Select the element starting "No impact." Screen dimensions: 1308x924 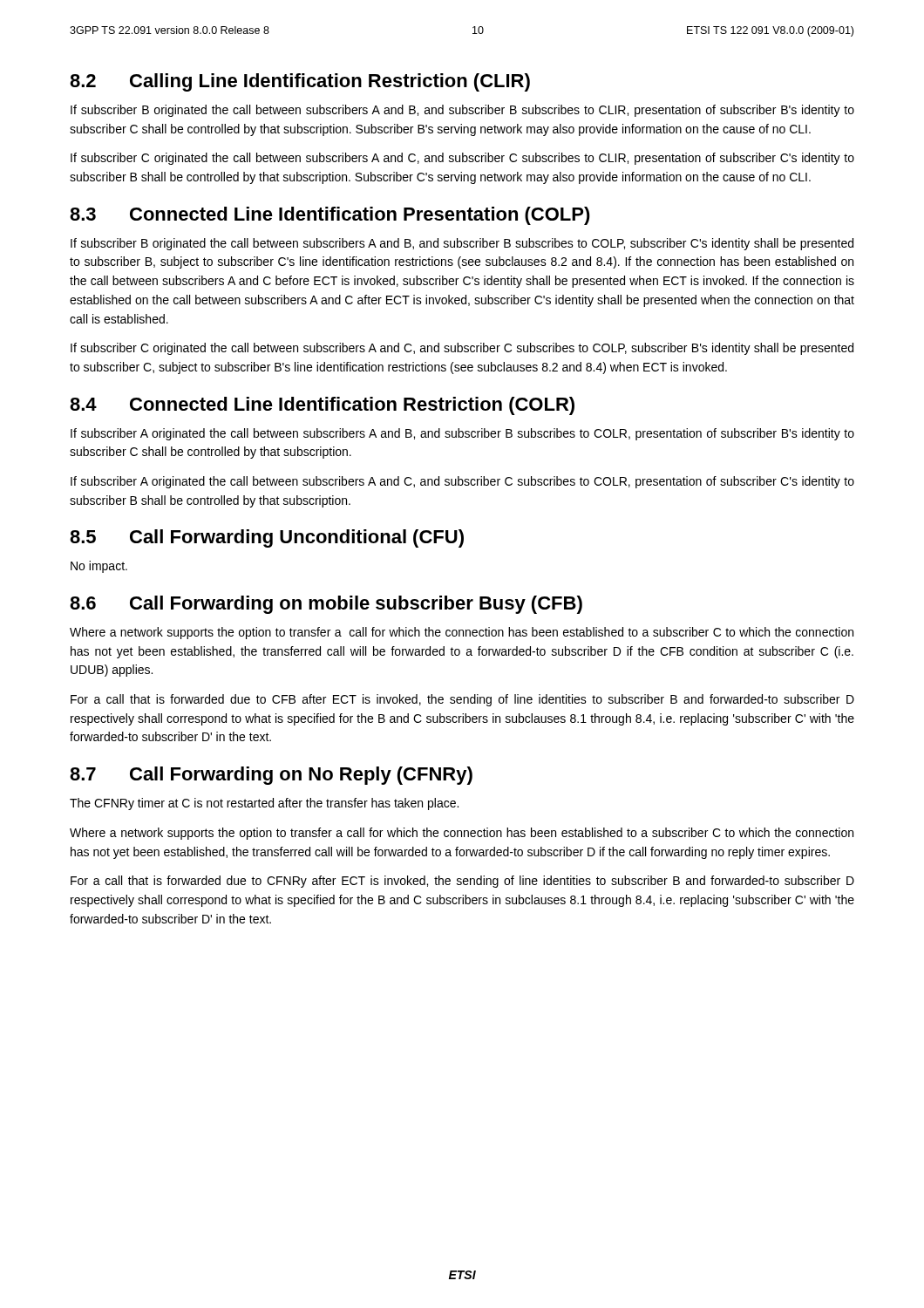tap(99, 566)
